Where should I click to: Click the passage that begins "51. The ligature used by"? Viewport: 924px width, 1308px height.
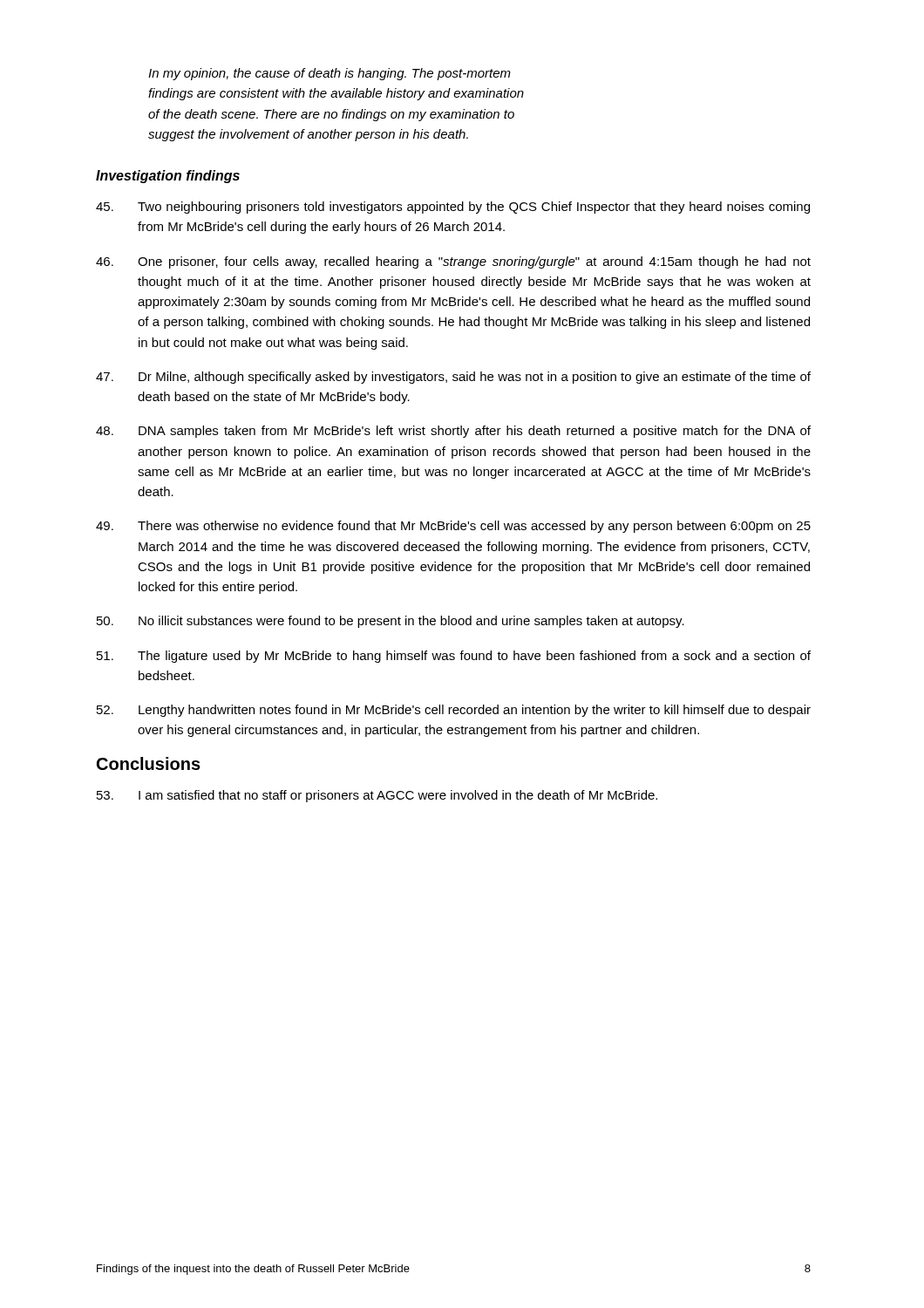[x=453, y=665]
